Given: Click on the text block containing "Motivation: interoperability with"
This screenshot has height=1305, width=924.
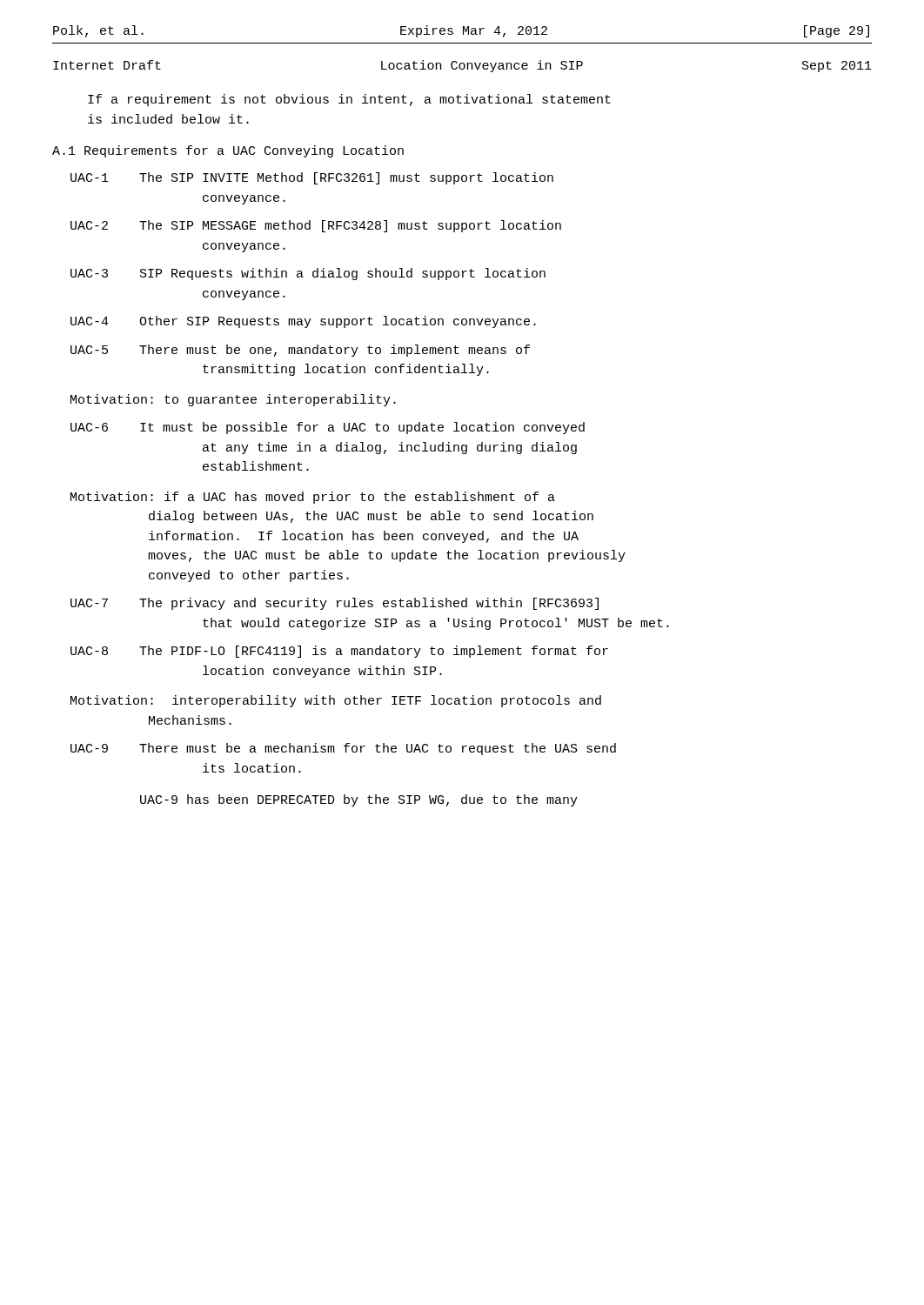Looking at the screenshot, I should pyautogui.click(x=336, y=711).
